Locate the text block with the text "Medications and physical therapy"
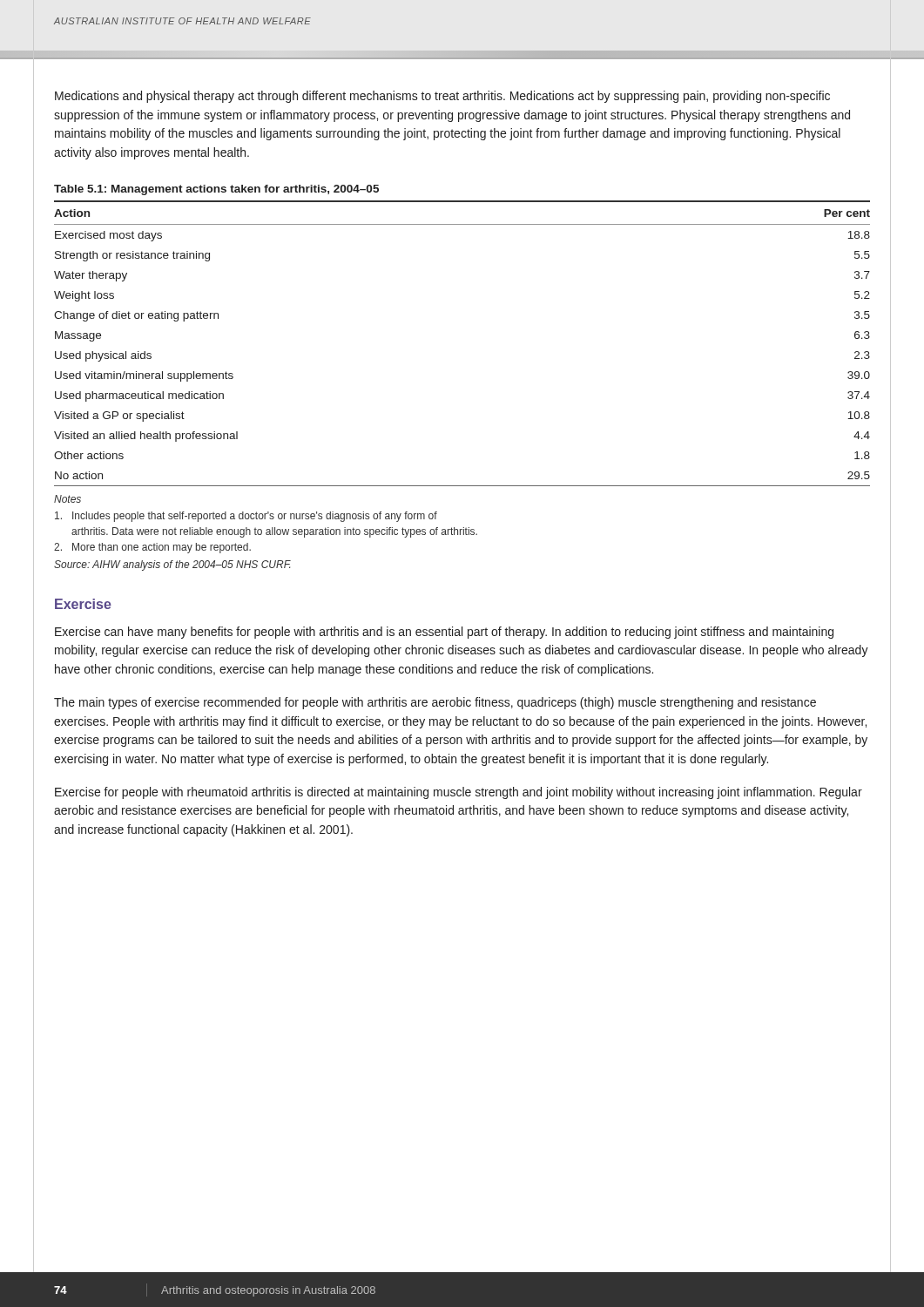Viewport: 924px width, 1307px height. 452,124
